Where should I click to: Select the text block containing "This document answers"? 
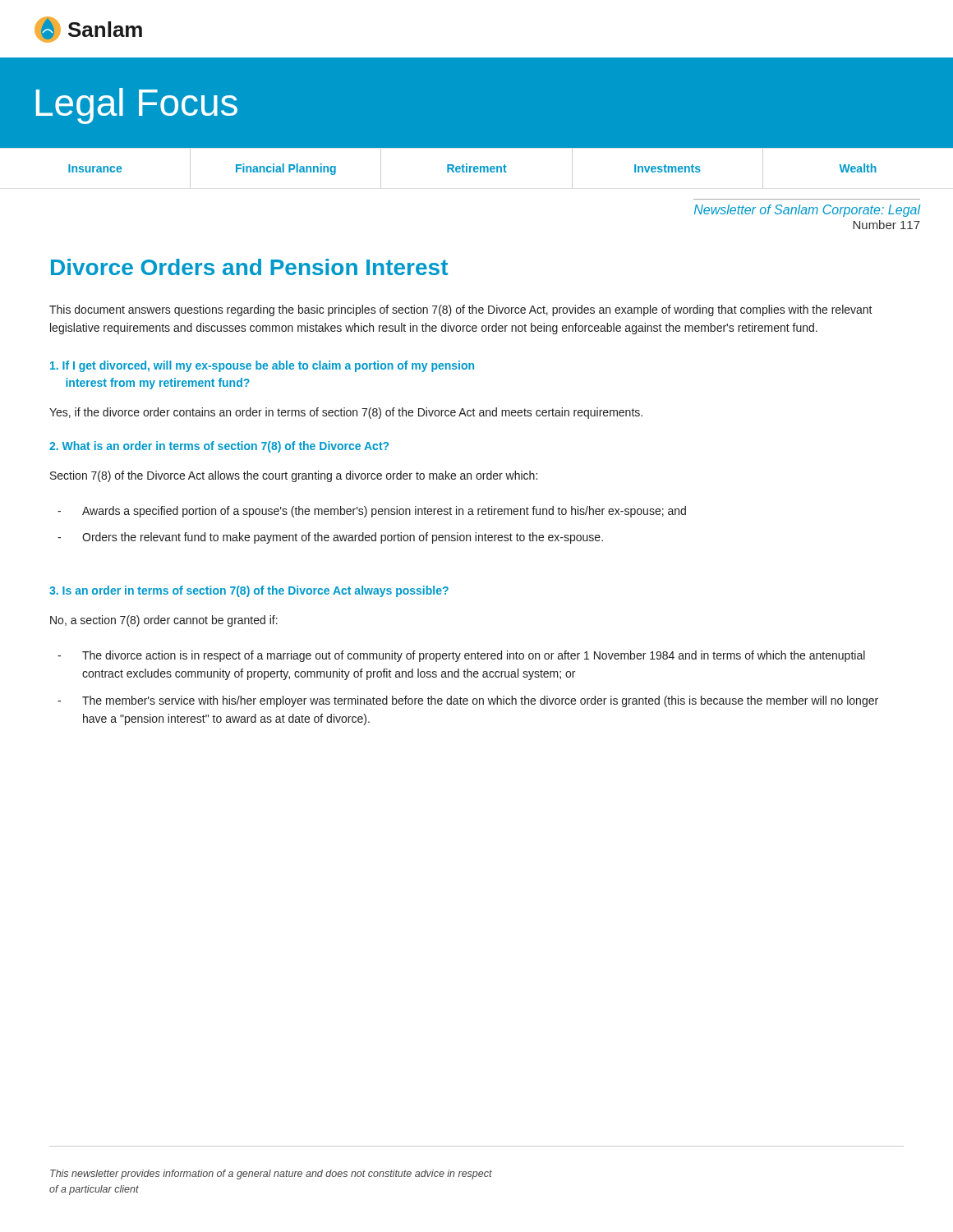(x=476, y=319)
